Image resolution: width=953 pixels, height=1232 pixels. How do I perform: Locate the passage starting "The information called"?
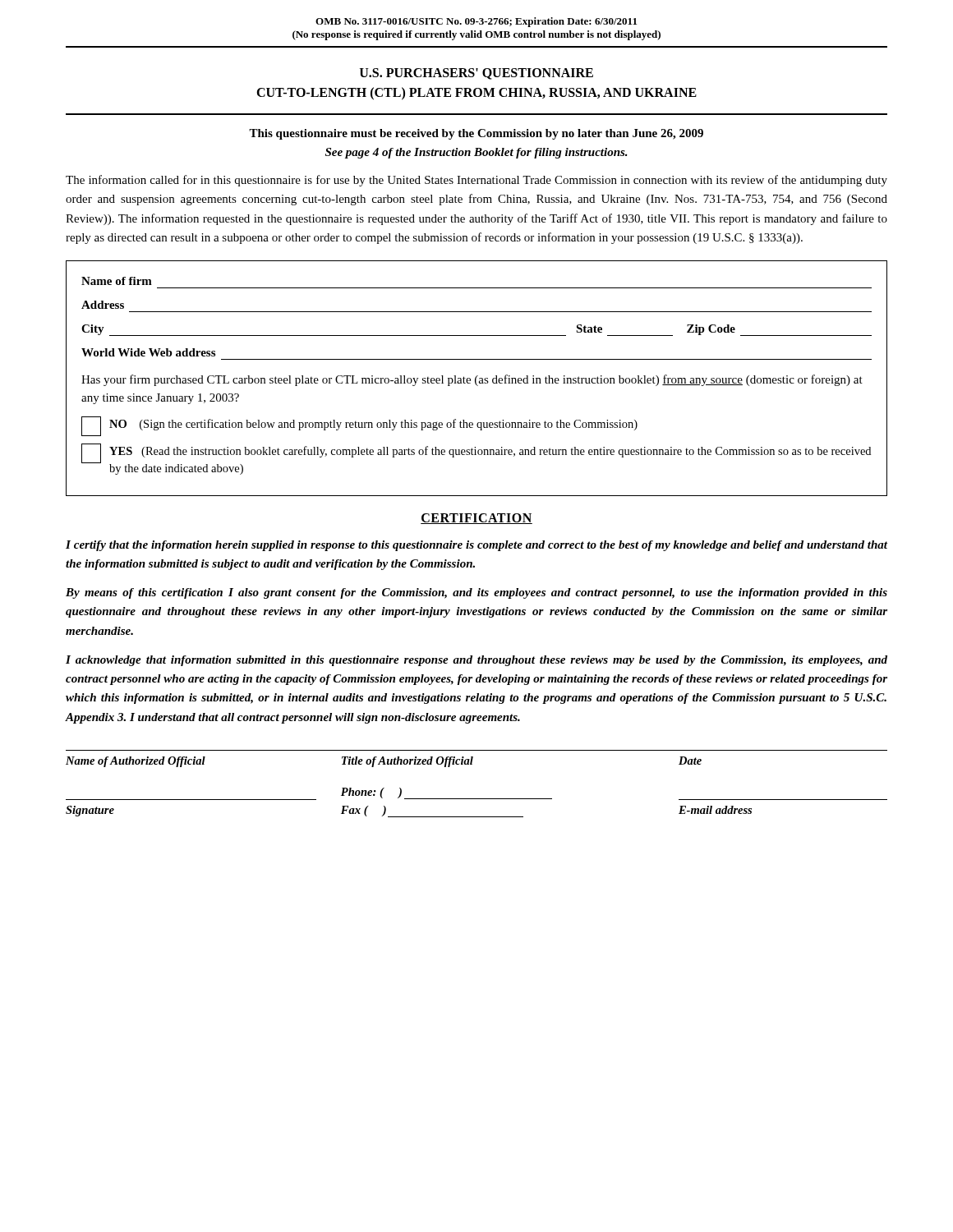pos(476,209)
